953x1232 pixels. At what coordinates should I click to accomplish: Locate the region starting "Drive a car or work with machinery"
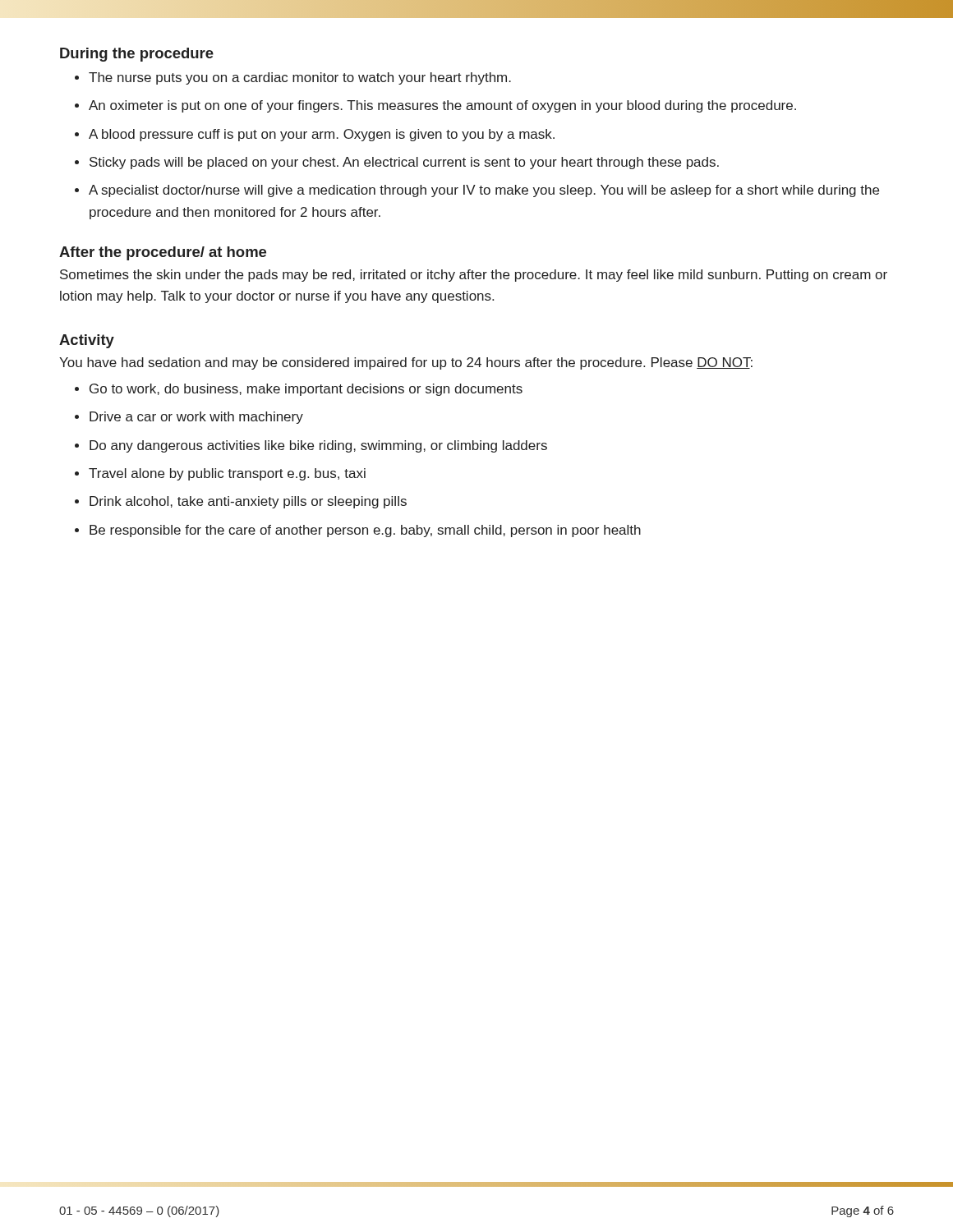[x=196, y=418]
